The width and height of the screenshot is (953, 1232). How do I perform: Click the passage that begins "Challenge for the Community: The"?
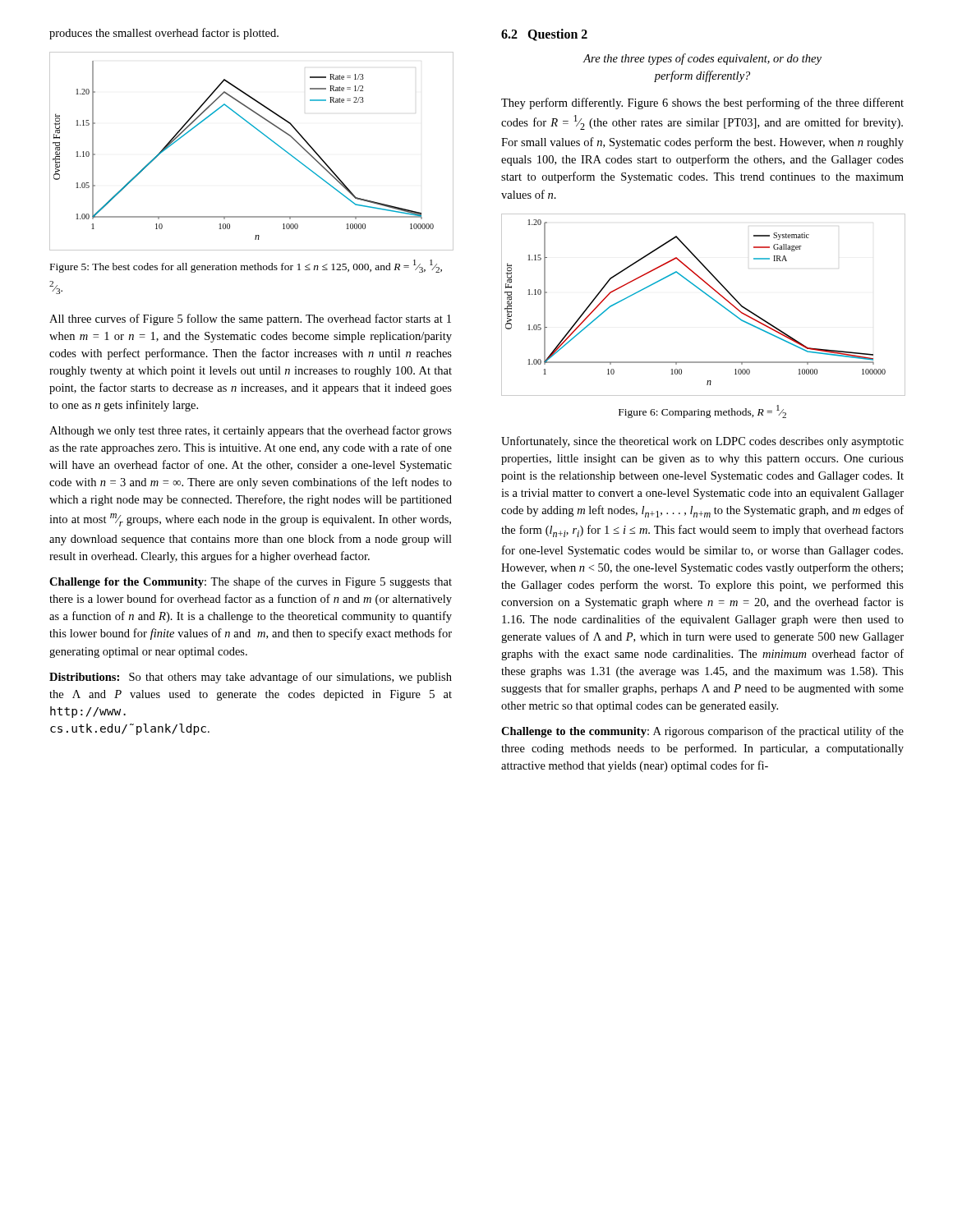(x=251, y=617)
